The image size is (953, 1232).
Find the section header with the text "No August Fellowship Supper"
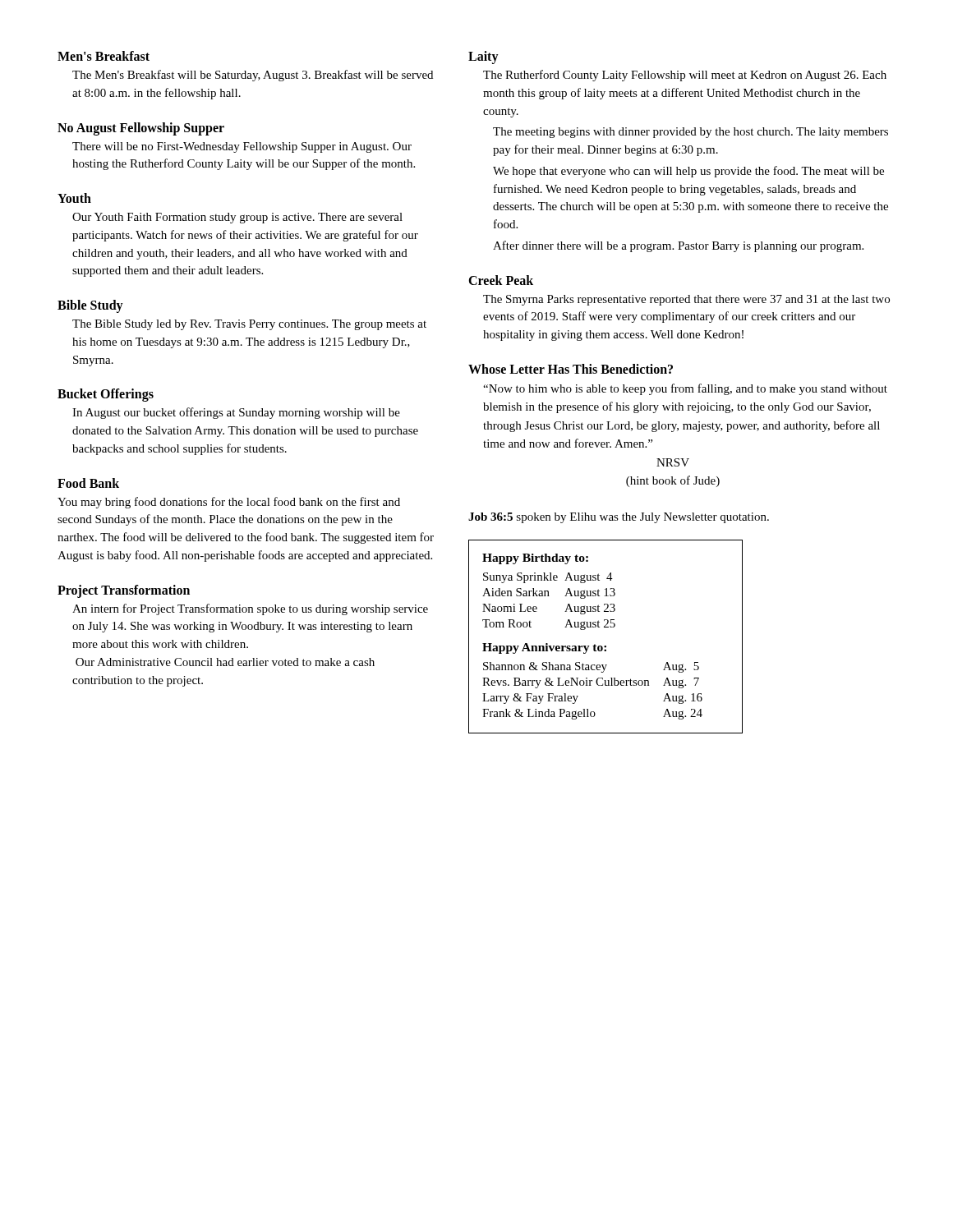coord(141,127)
